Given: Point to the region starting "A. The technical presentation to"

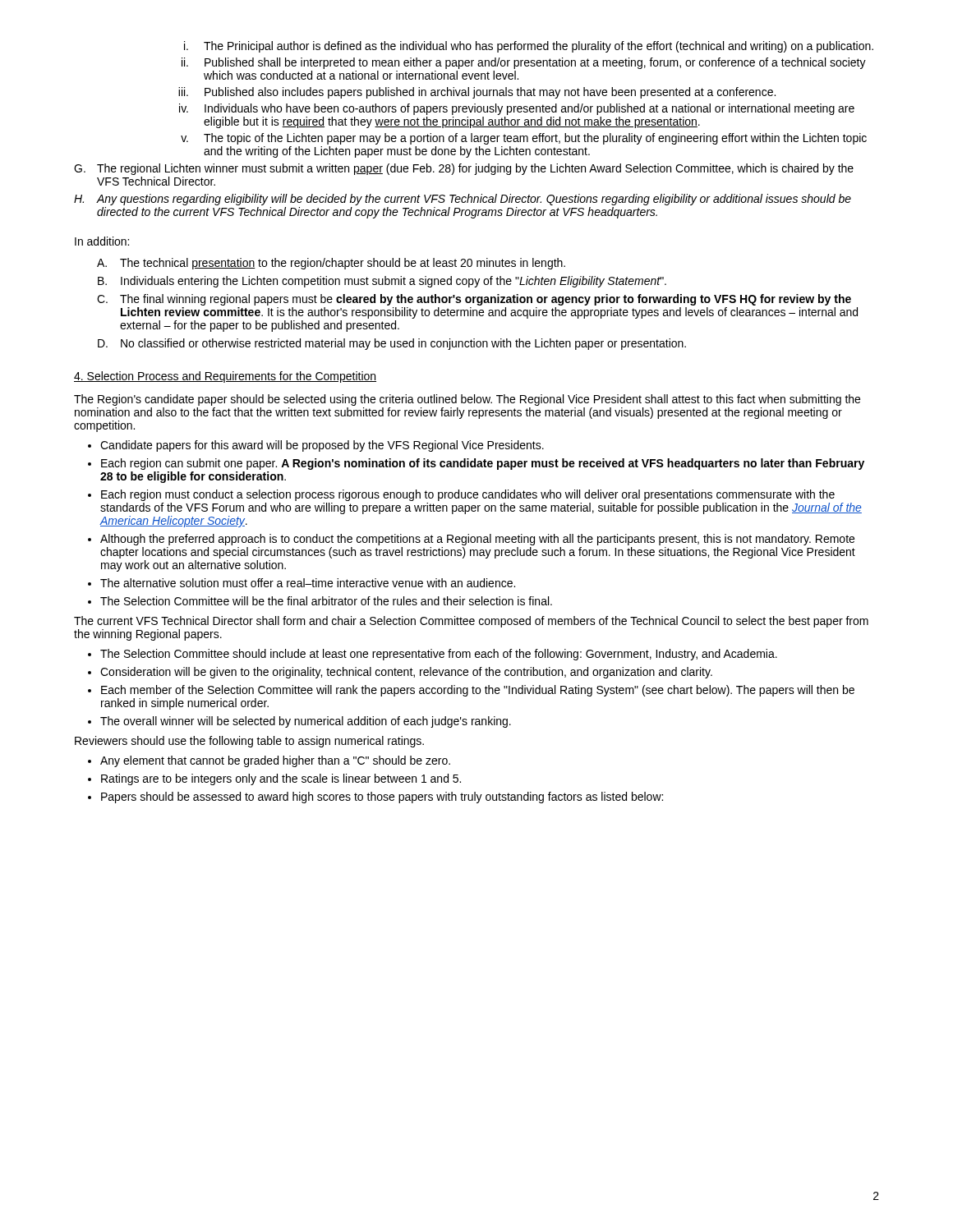Looking at the screenshot, I should (x=332, y=263).
